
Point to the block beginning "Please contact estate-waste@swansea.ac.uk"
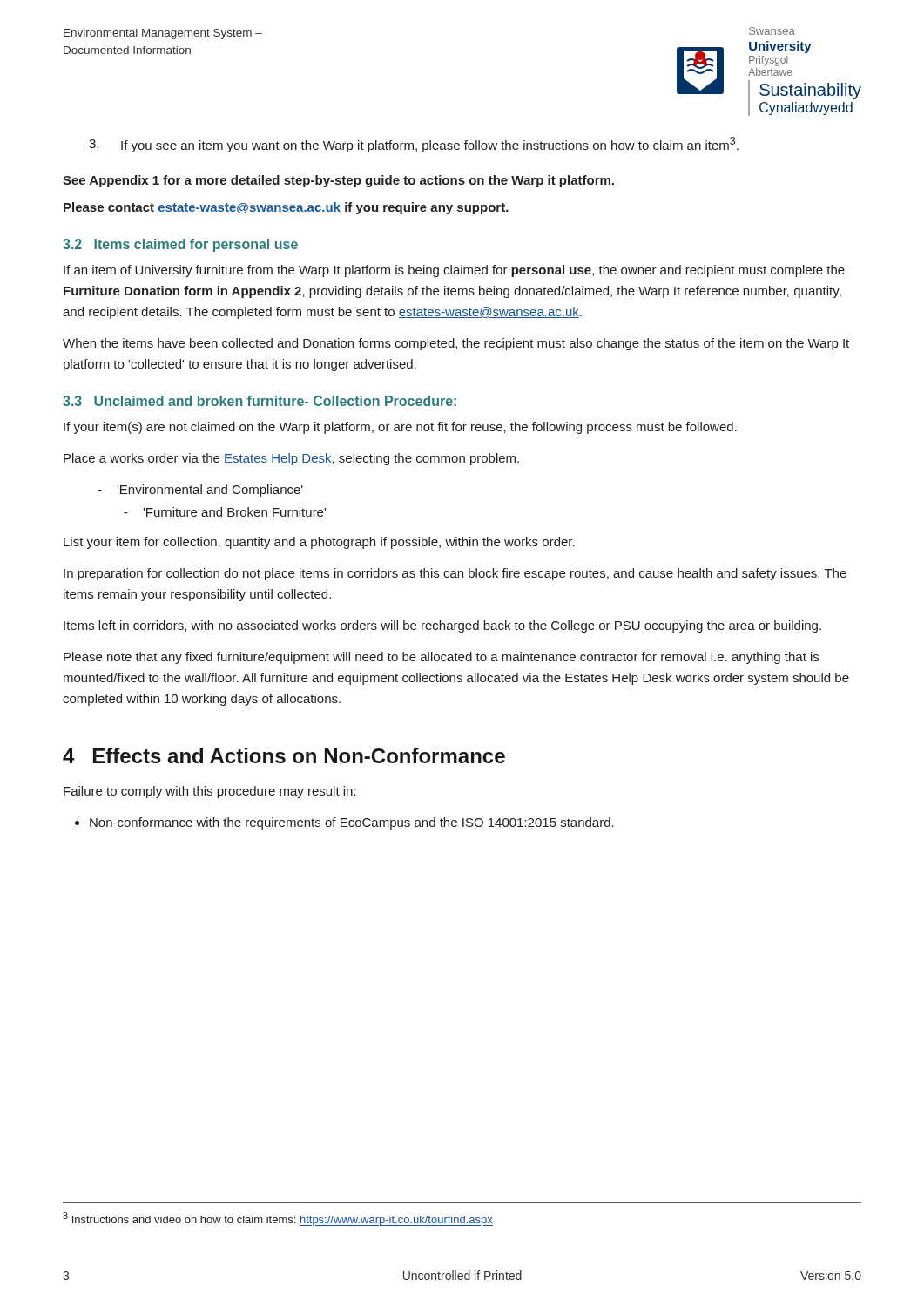click(x=286, y=207)
